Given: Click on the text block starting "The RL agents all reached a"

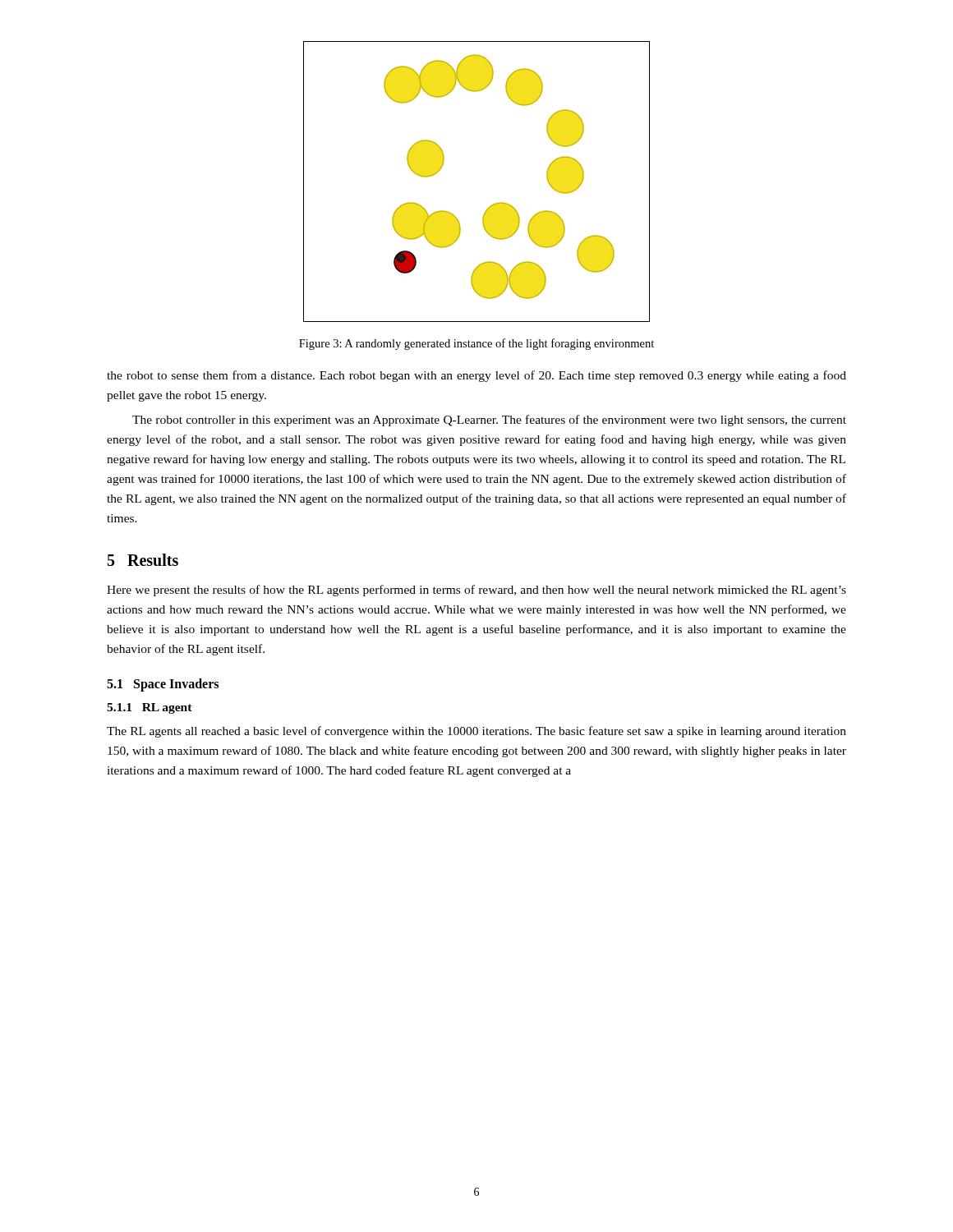Looking at the screenshot, I should point(476,750).
